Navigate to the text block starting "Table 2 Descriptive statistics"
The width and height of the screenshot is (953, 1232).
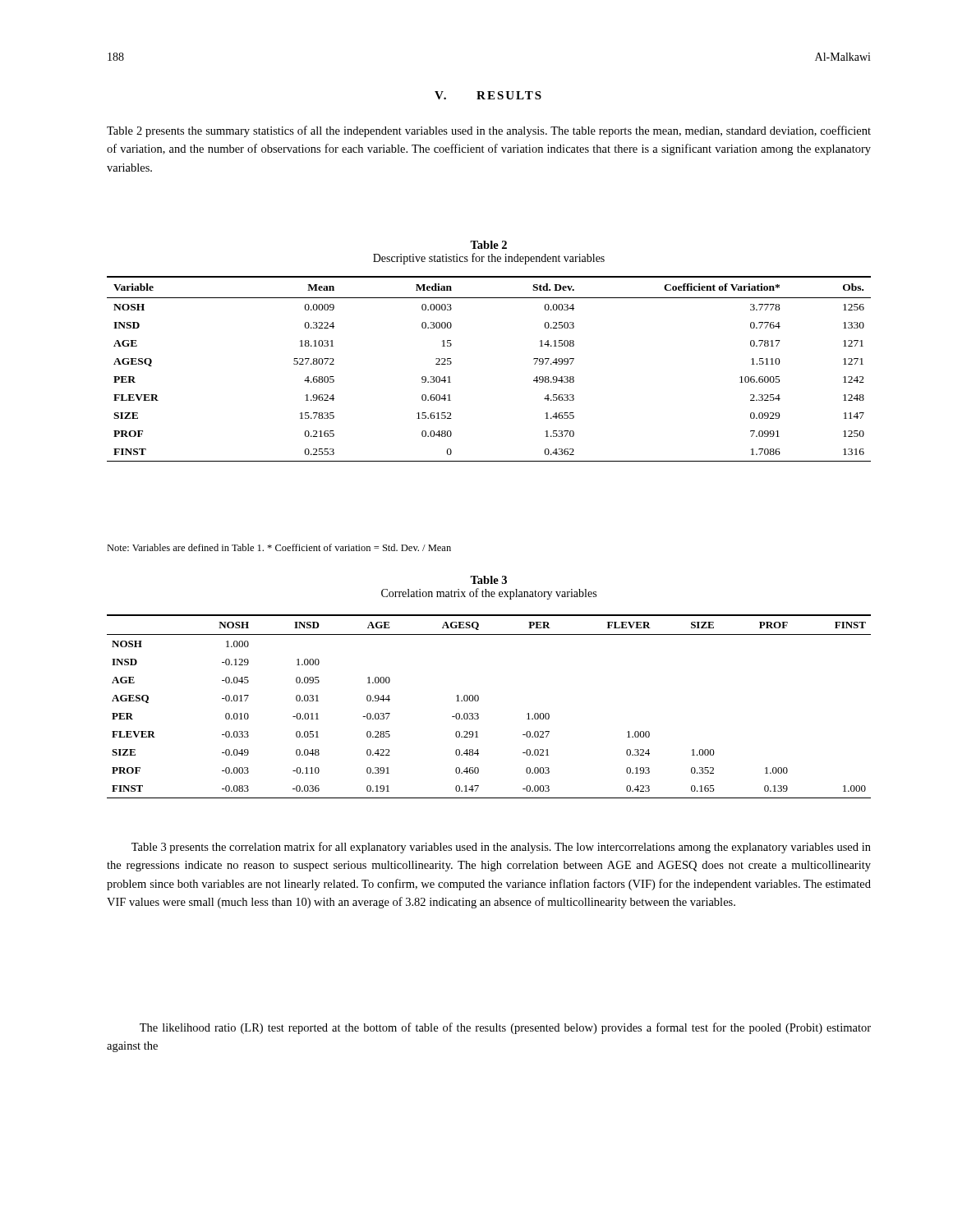[x=489, y=252]
